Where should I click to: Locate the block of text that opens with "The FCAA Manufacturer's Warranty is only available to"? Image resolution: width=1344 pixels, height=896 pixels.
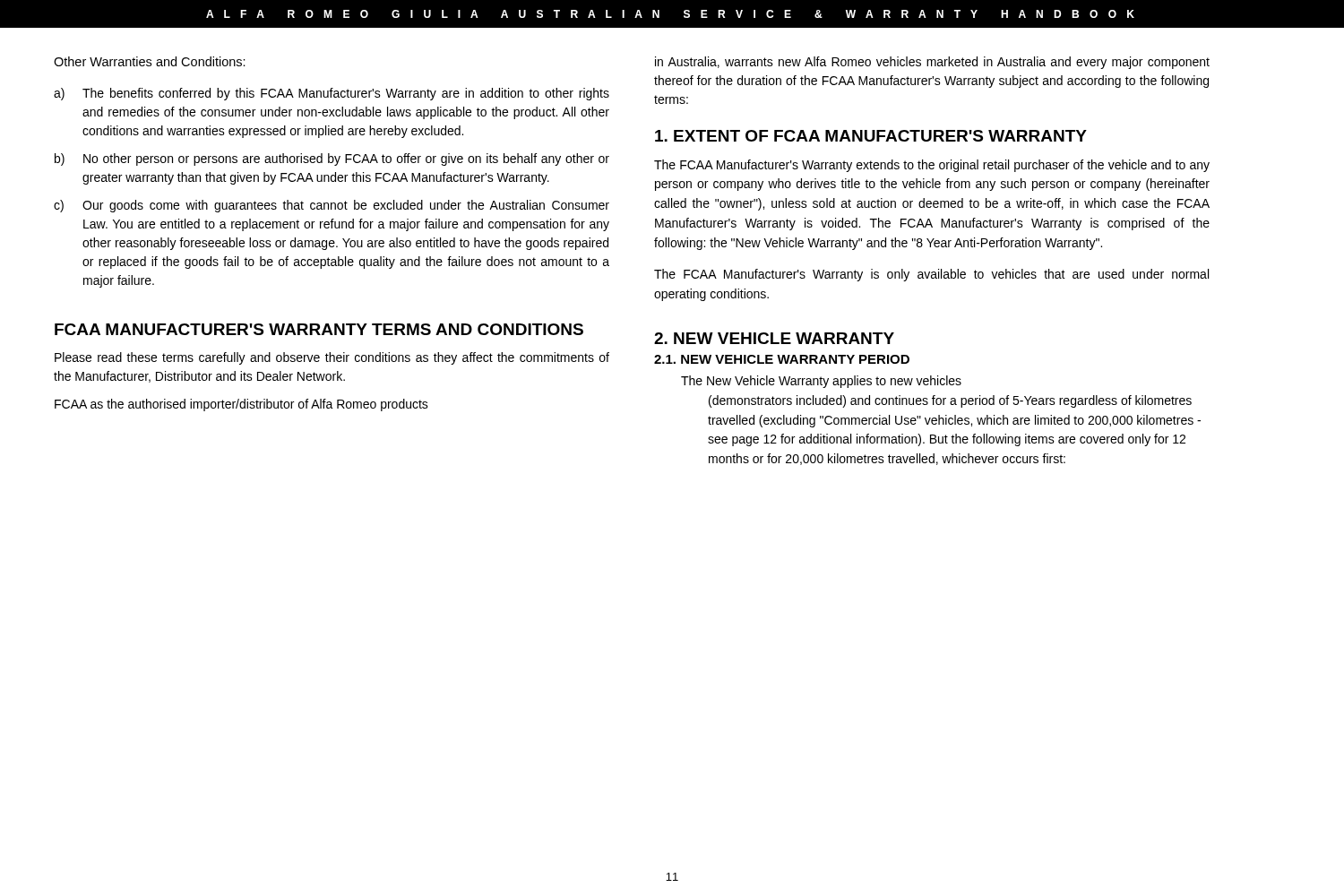pos(932,284)
